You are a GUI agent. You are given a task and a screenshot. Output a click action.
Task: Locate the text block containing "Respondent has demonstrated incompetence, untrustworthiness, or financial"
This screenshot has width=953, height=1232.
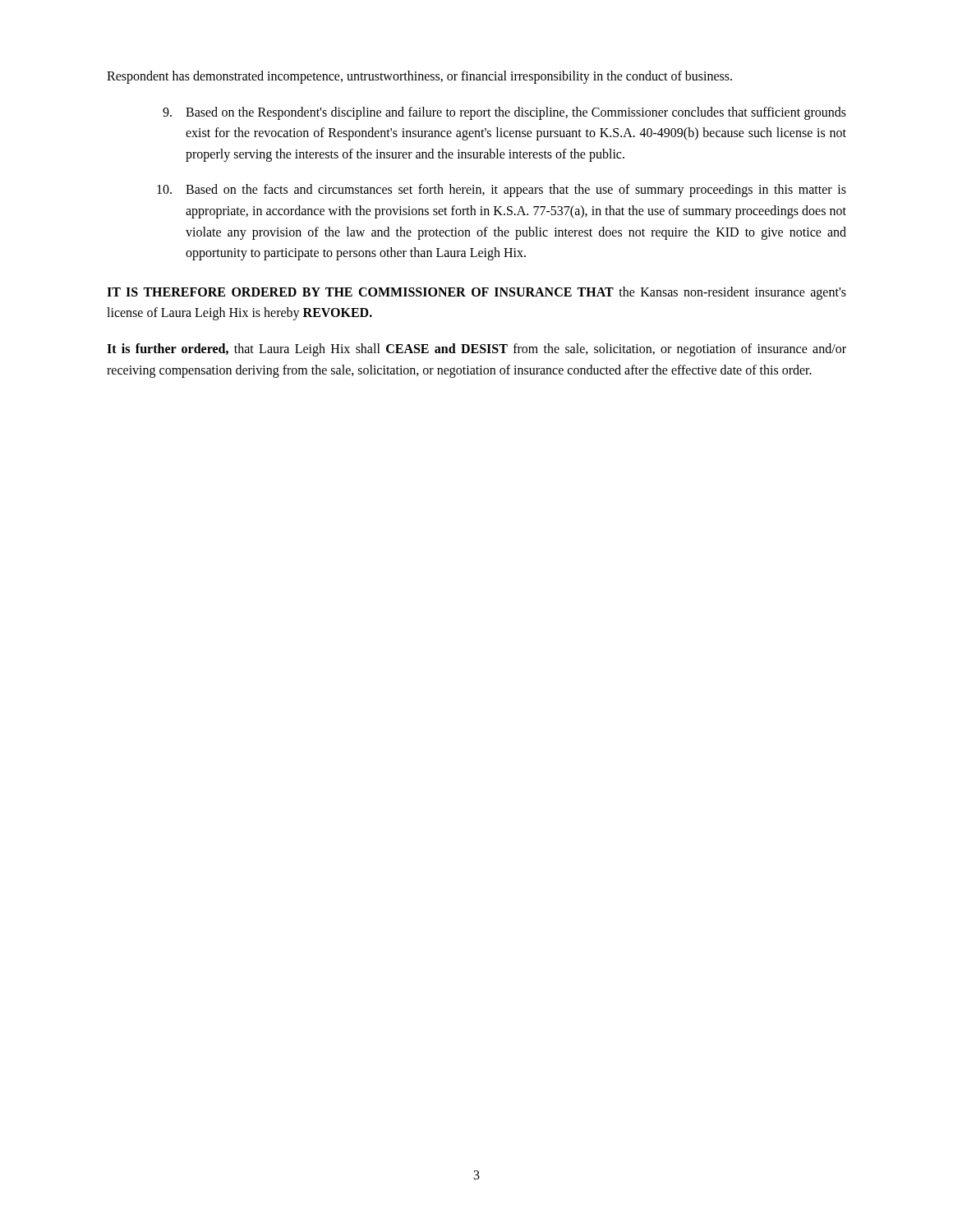(x=420, y=76)
